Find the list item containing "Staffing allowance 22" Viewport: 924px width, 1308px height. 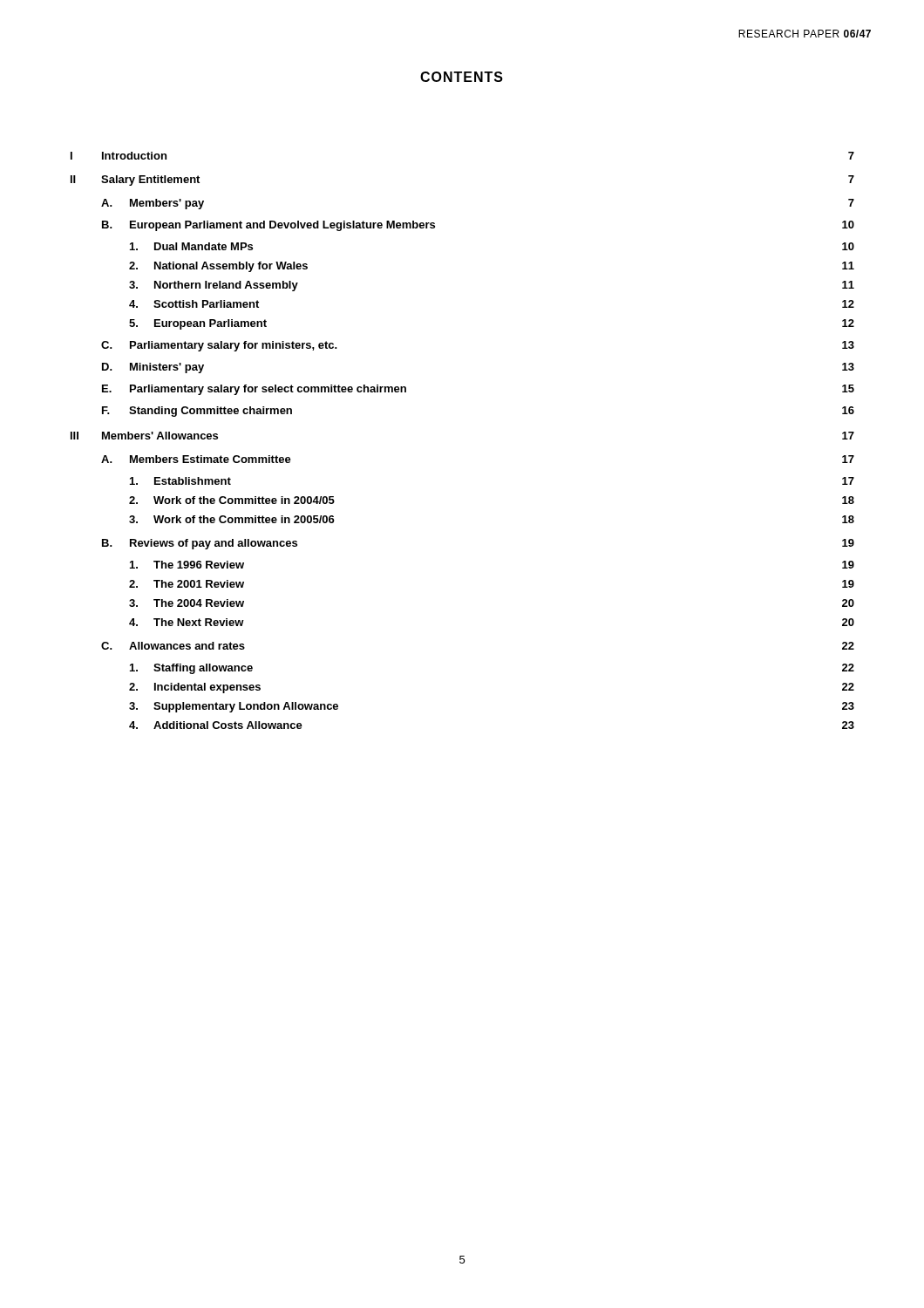[203, 668]
